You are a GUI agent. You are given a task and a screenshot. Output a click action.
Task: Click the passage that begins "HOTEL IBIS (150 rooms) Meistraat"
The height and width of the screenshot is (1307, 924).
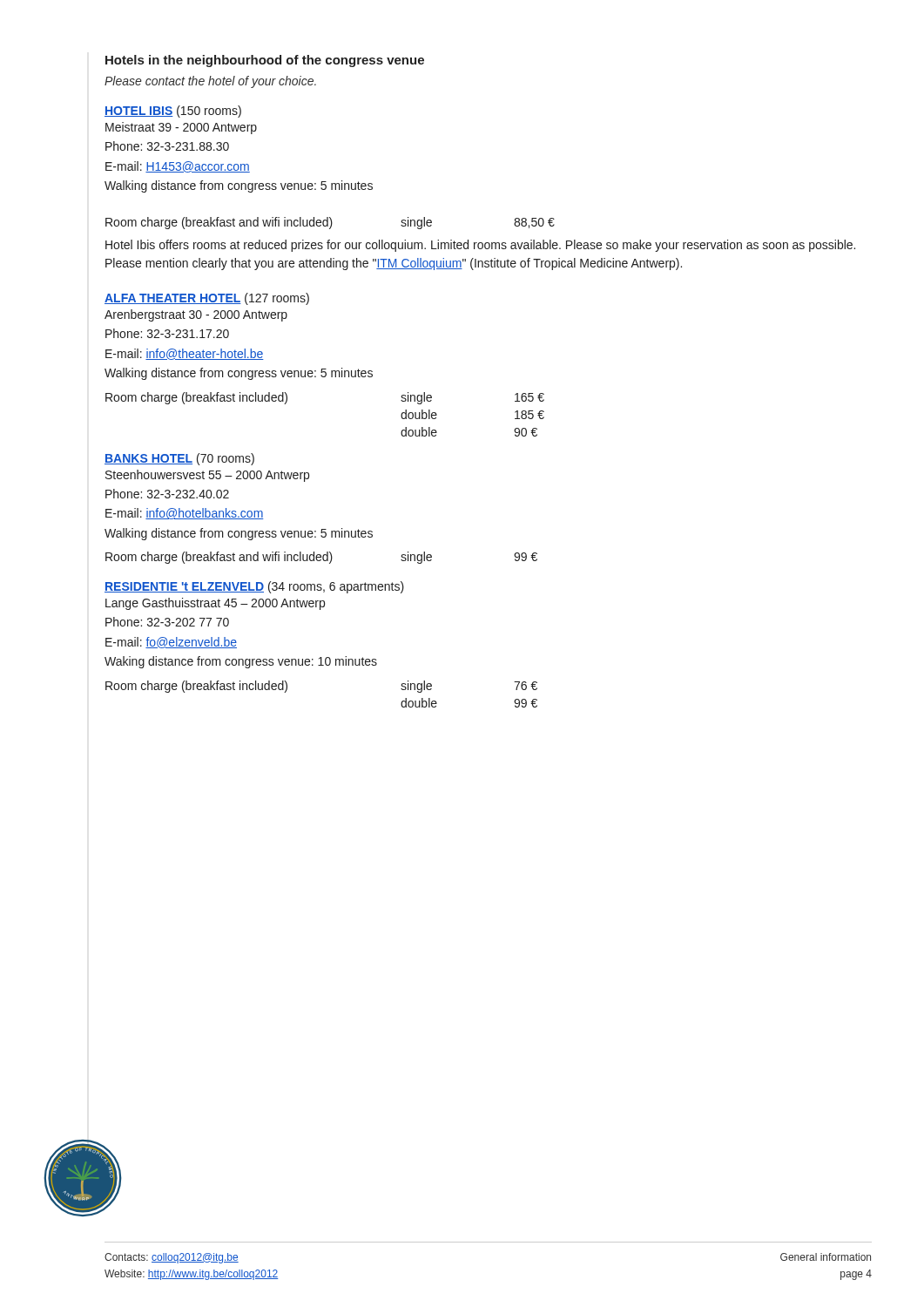(x=173, y=112)
